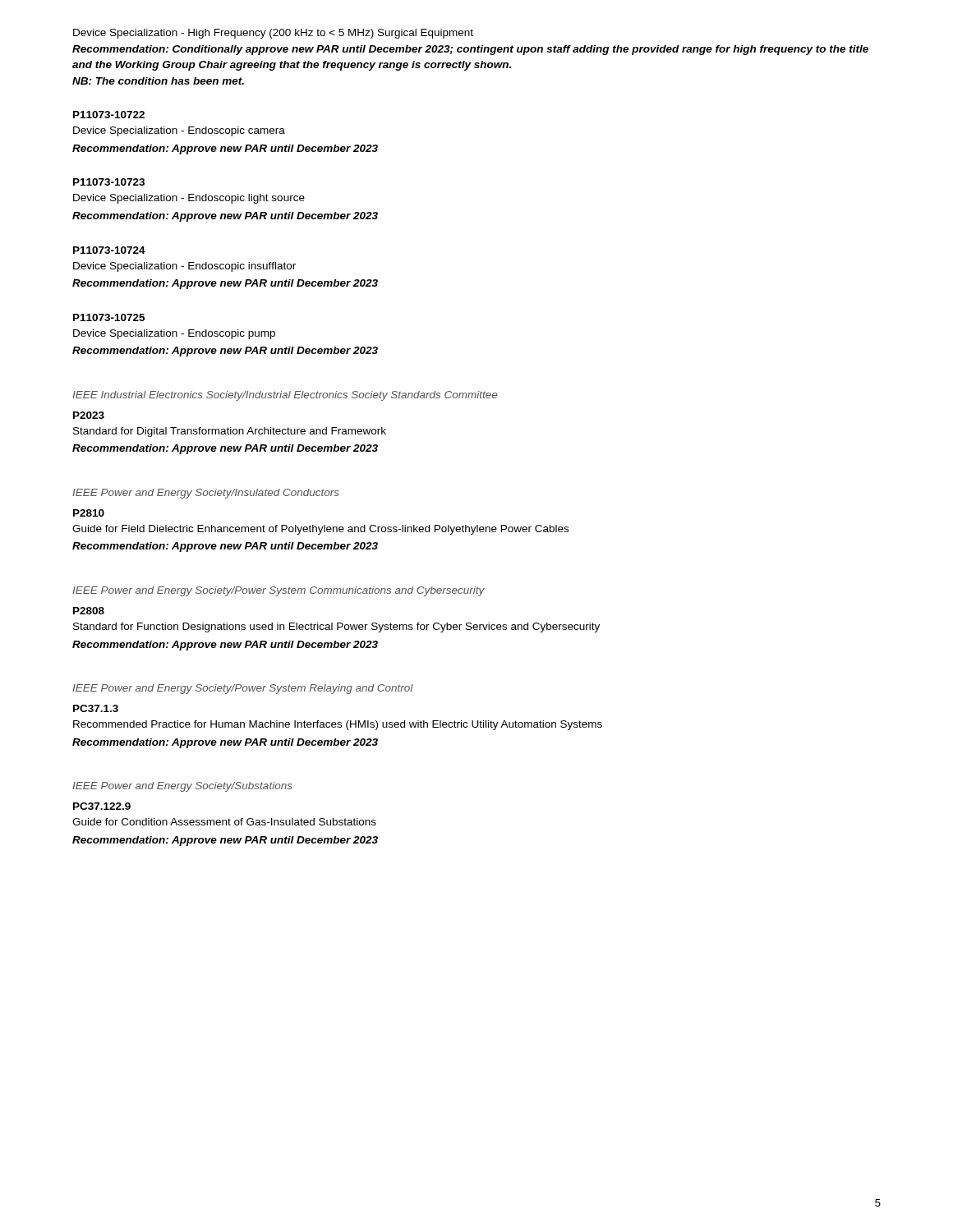This screenshot has width=953, height=1232.
Task: Click on the element starting "Standard for Digital Transformation Architecture and Framework Recommendation:"
Action: (230, 432)
